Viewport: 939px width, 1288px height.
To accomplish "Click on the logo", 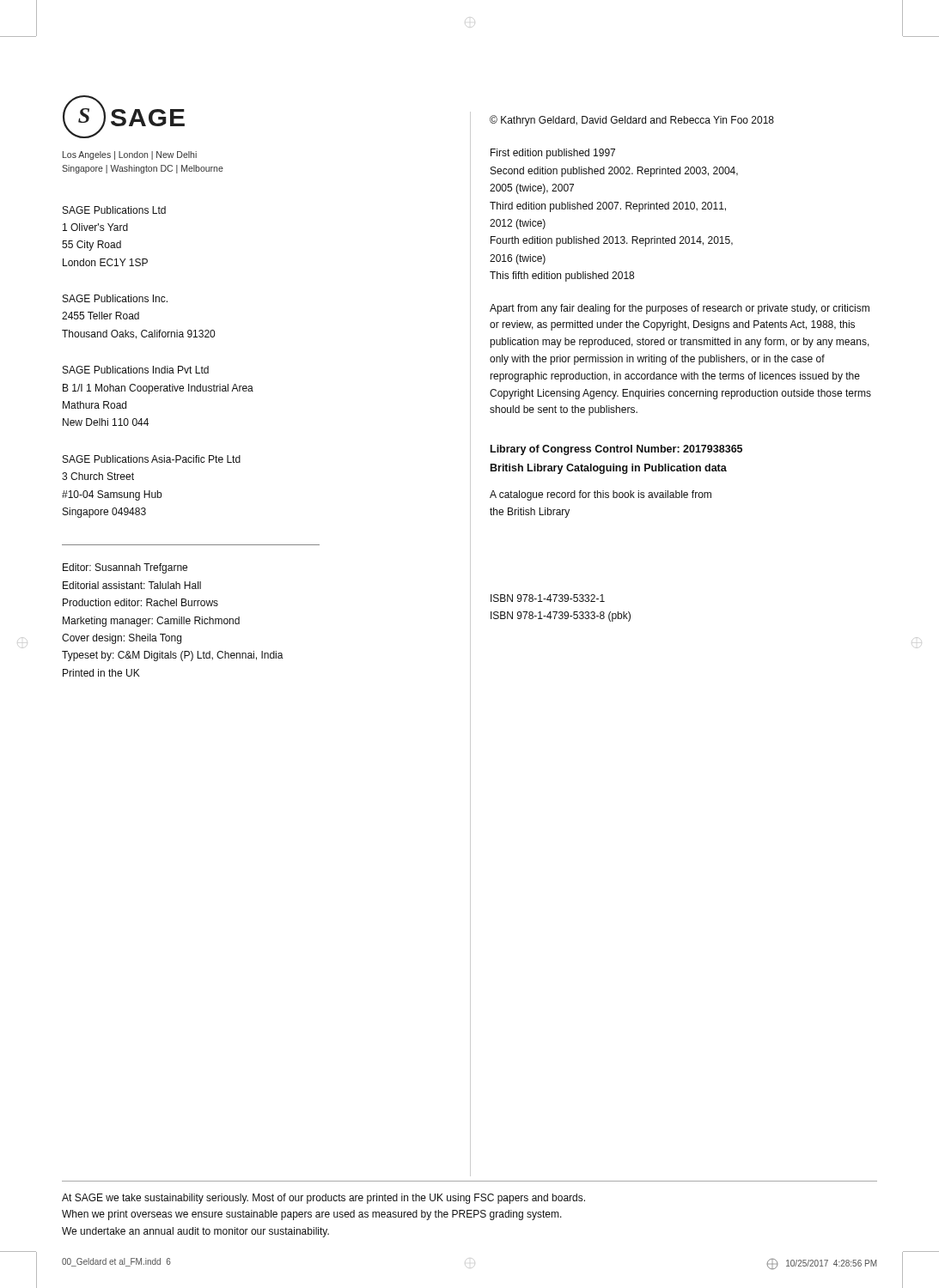I will (251, 118).
